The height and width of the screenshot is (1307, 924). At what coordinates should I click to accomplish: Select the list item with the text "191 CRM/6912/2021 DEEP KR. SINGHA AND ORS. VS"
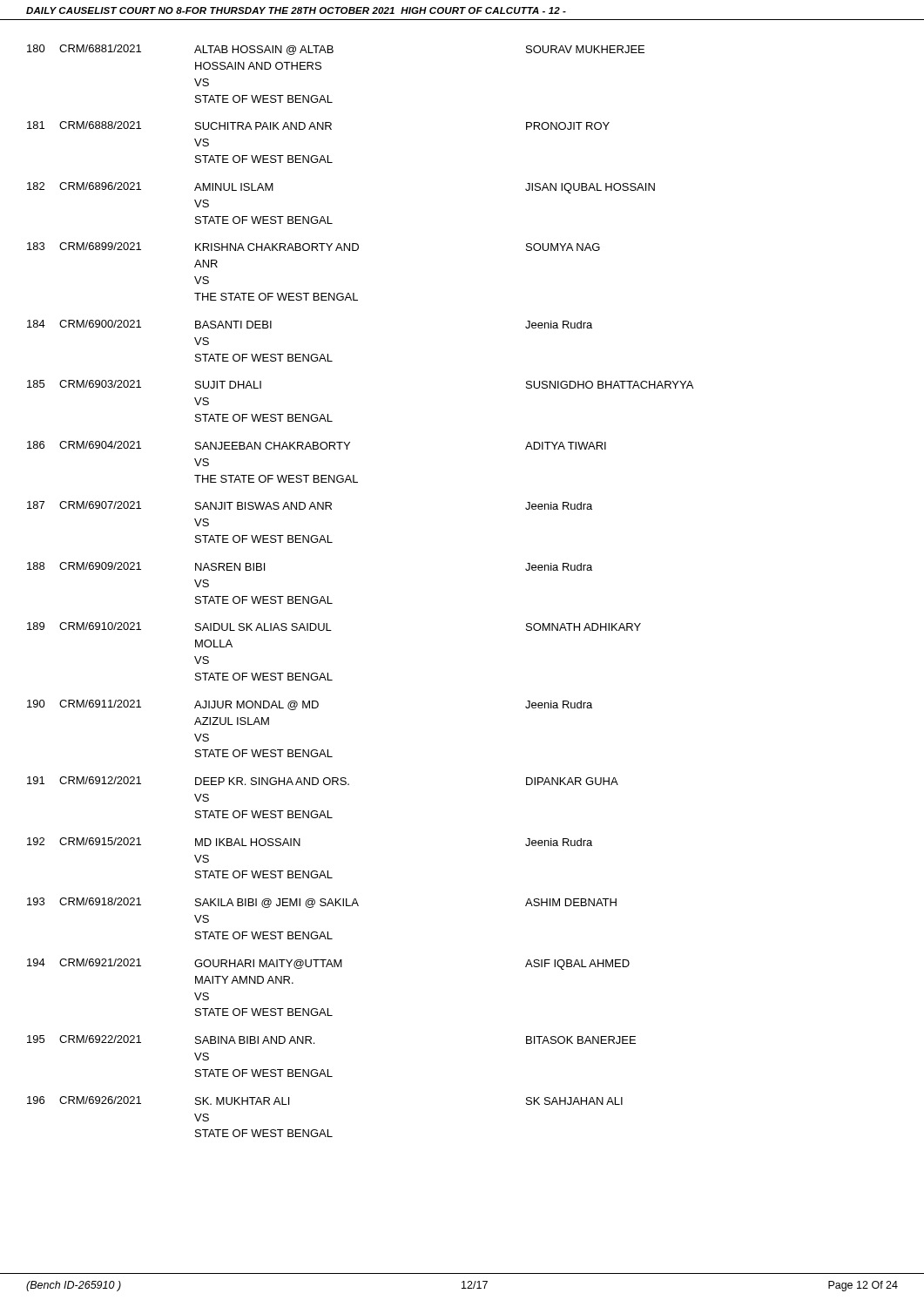[x=323, y=781]
